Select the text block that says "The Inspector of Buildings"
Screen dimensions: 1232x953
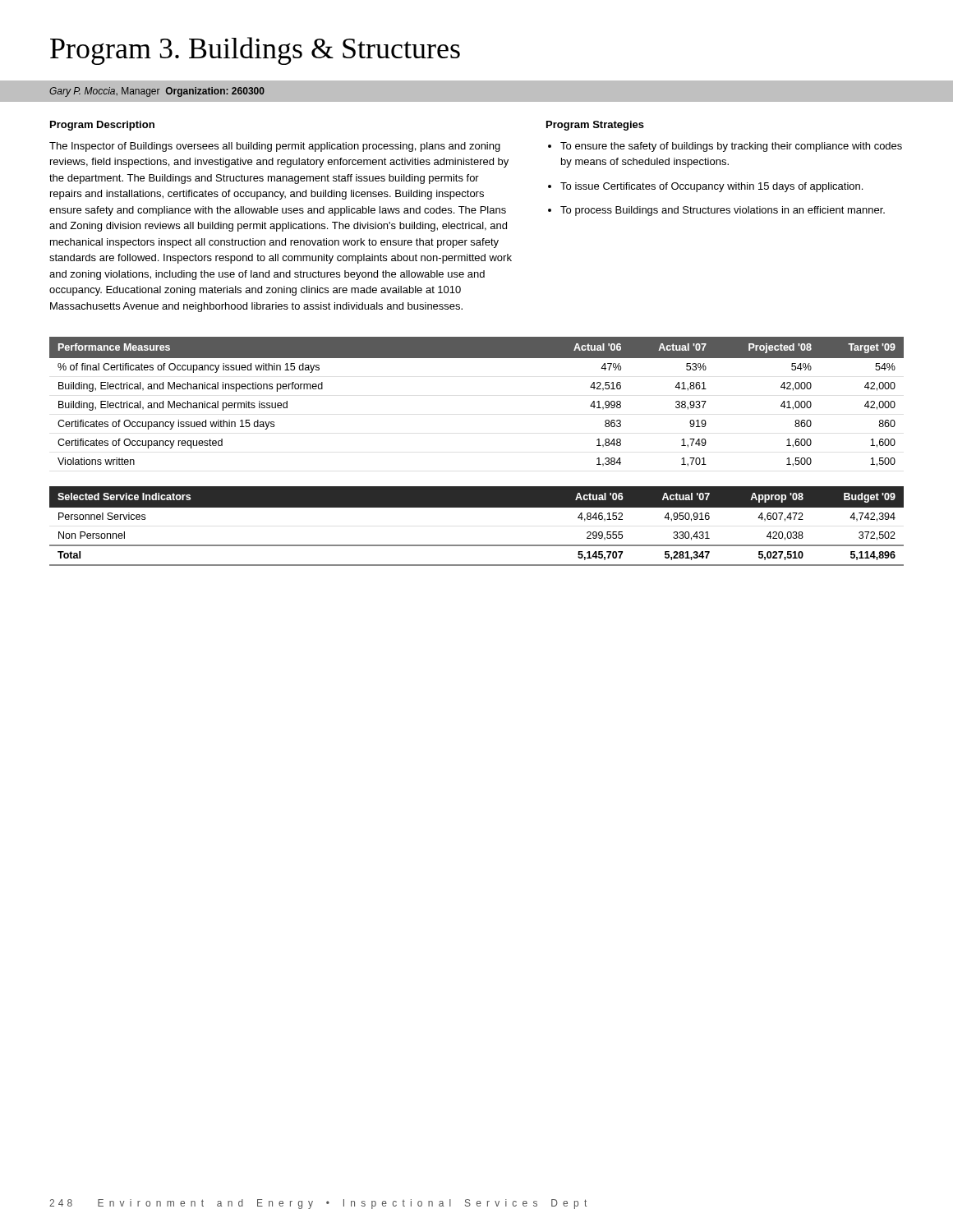pyautogui.click(x=281, y=225)
